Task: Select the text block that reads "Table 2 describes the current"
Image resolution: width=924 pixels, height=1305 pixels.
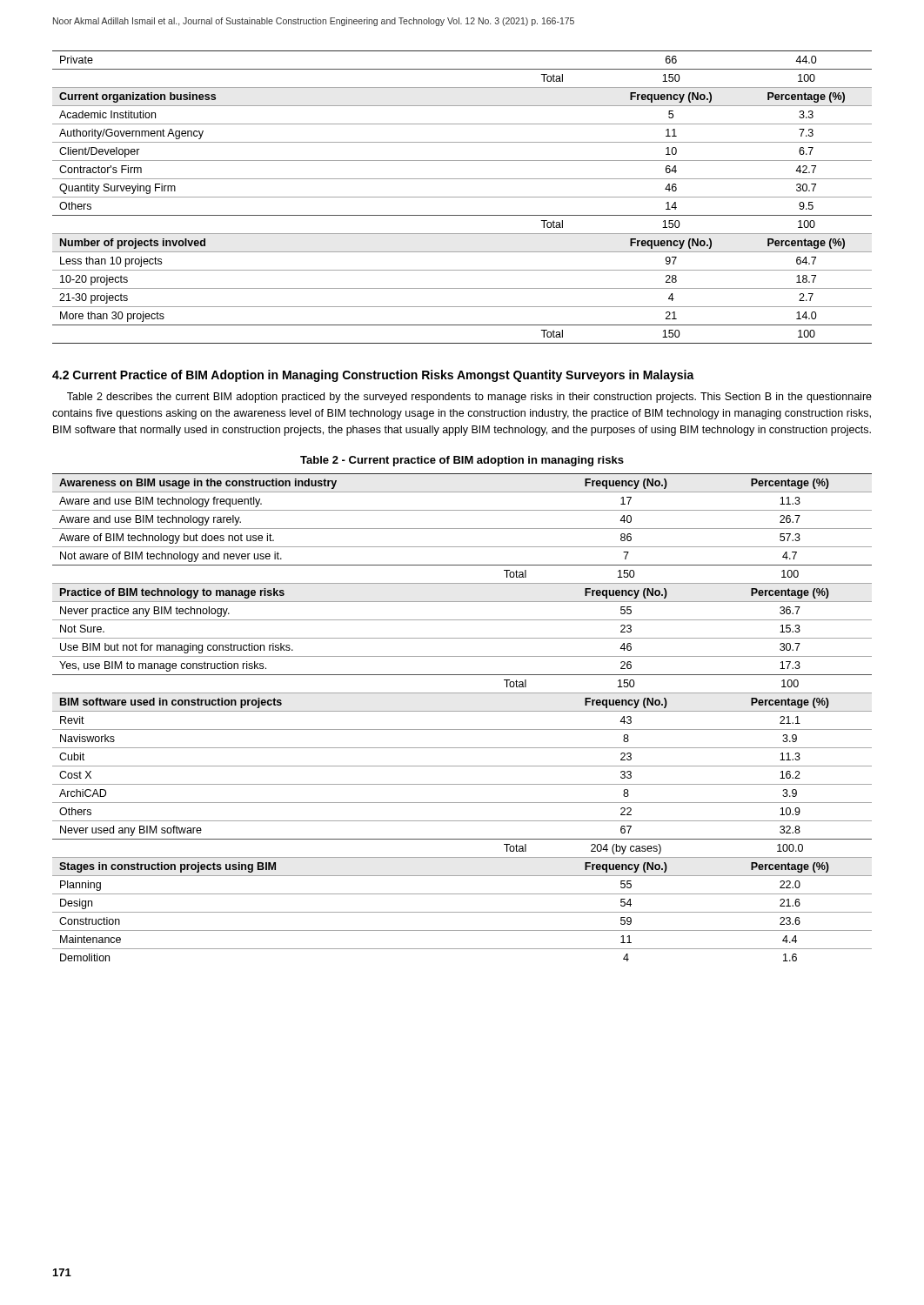Action: coord(462,413)
